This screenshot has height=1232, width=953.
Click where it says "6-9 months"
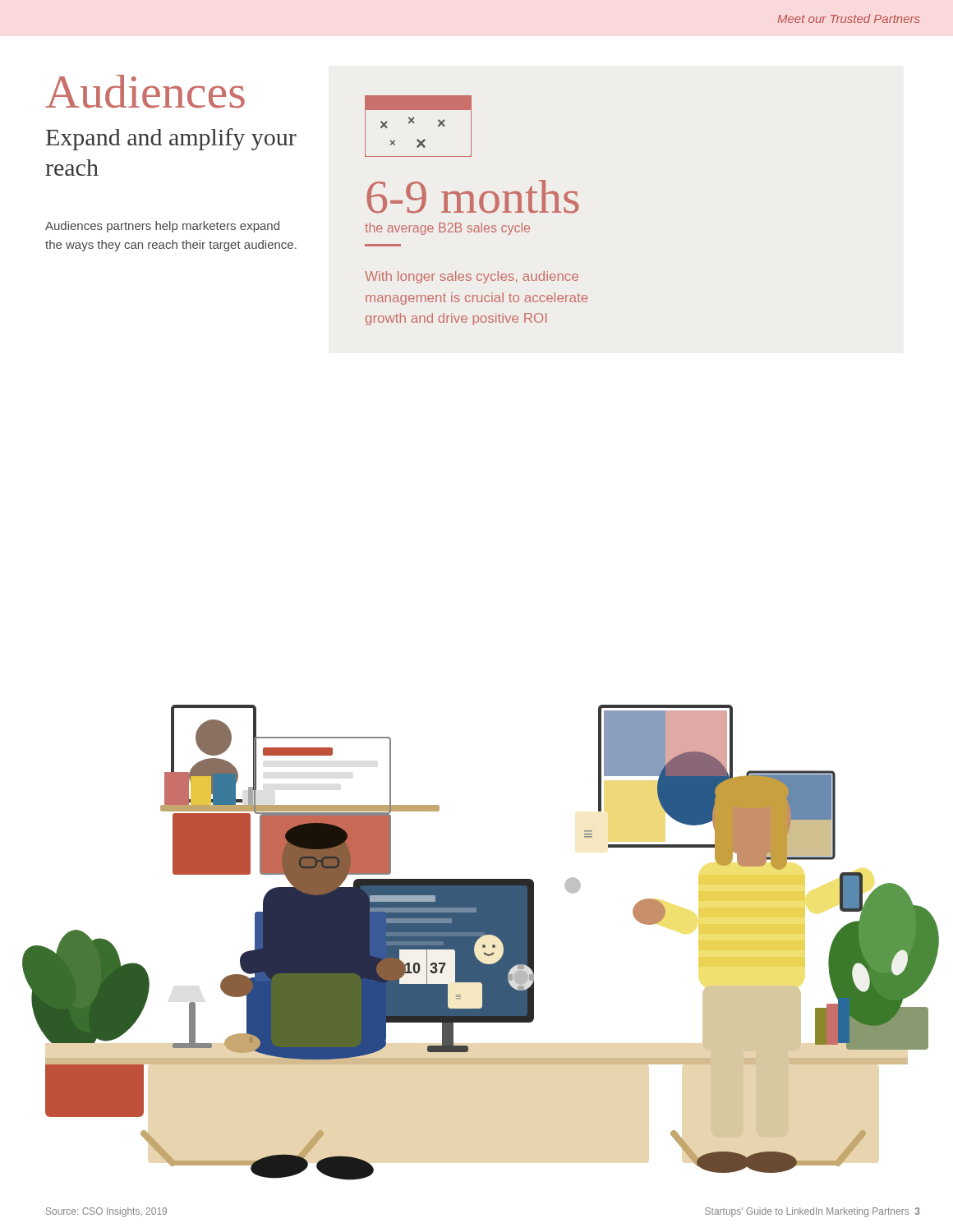tap(472, 197)
